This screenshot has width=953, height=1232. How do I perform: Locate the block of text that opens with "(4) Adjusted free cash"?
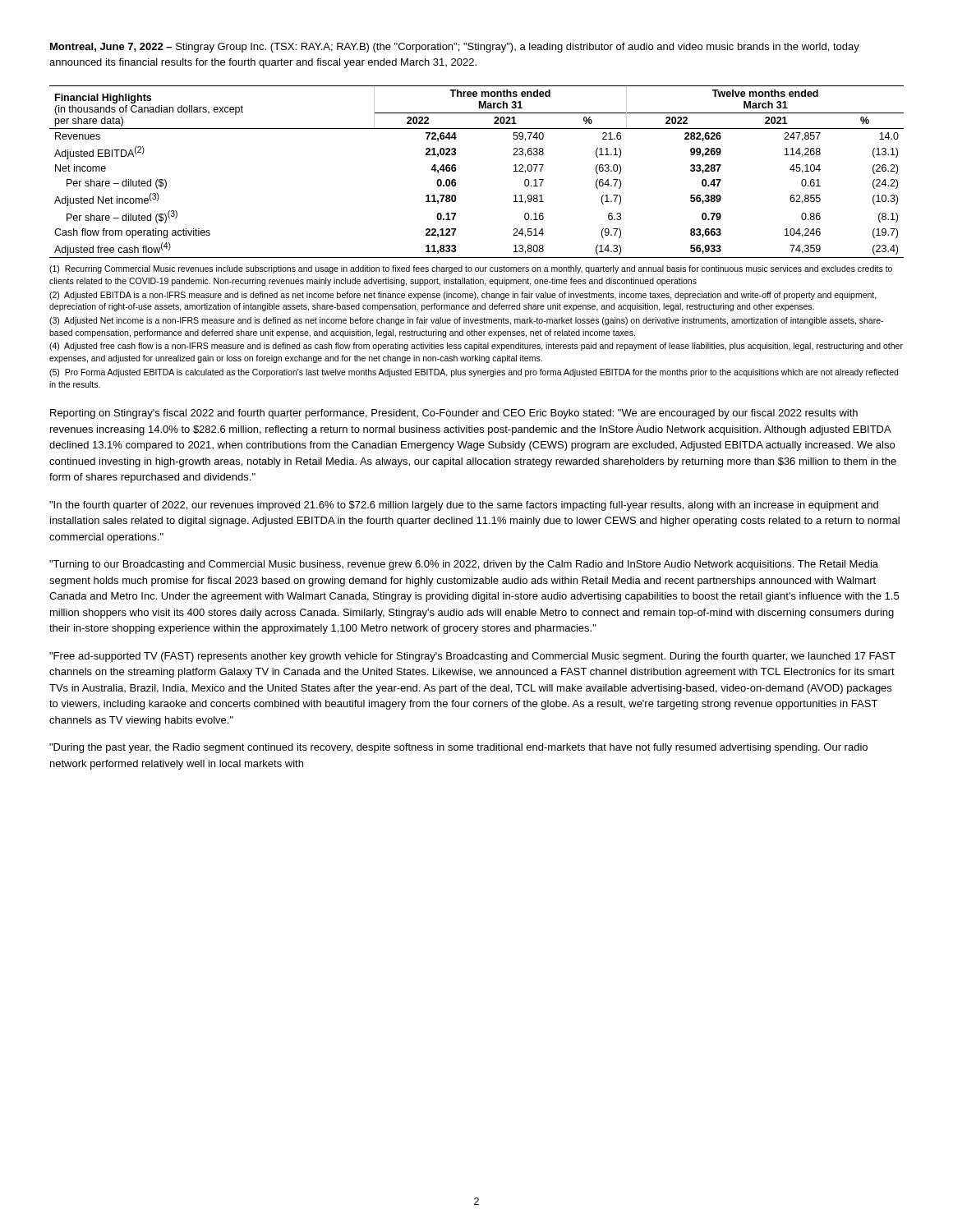[x=476, y=352]
